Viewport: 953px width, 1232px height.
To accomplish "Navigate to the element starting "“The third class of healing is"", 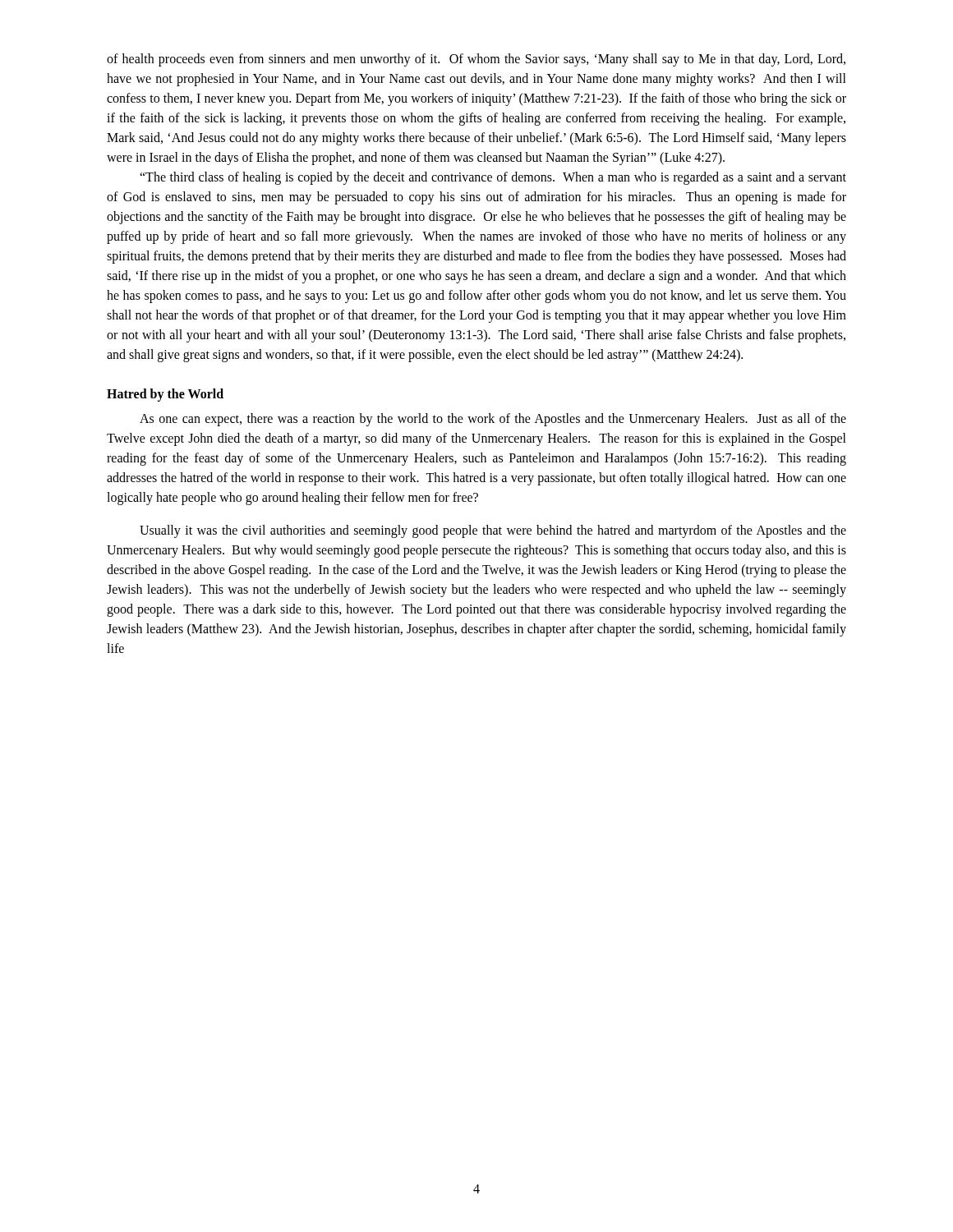I will (x=476, y=266).
